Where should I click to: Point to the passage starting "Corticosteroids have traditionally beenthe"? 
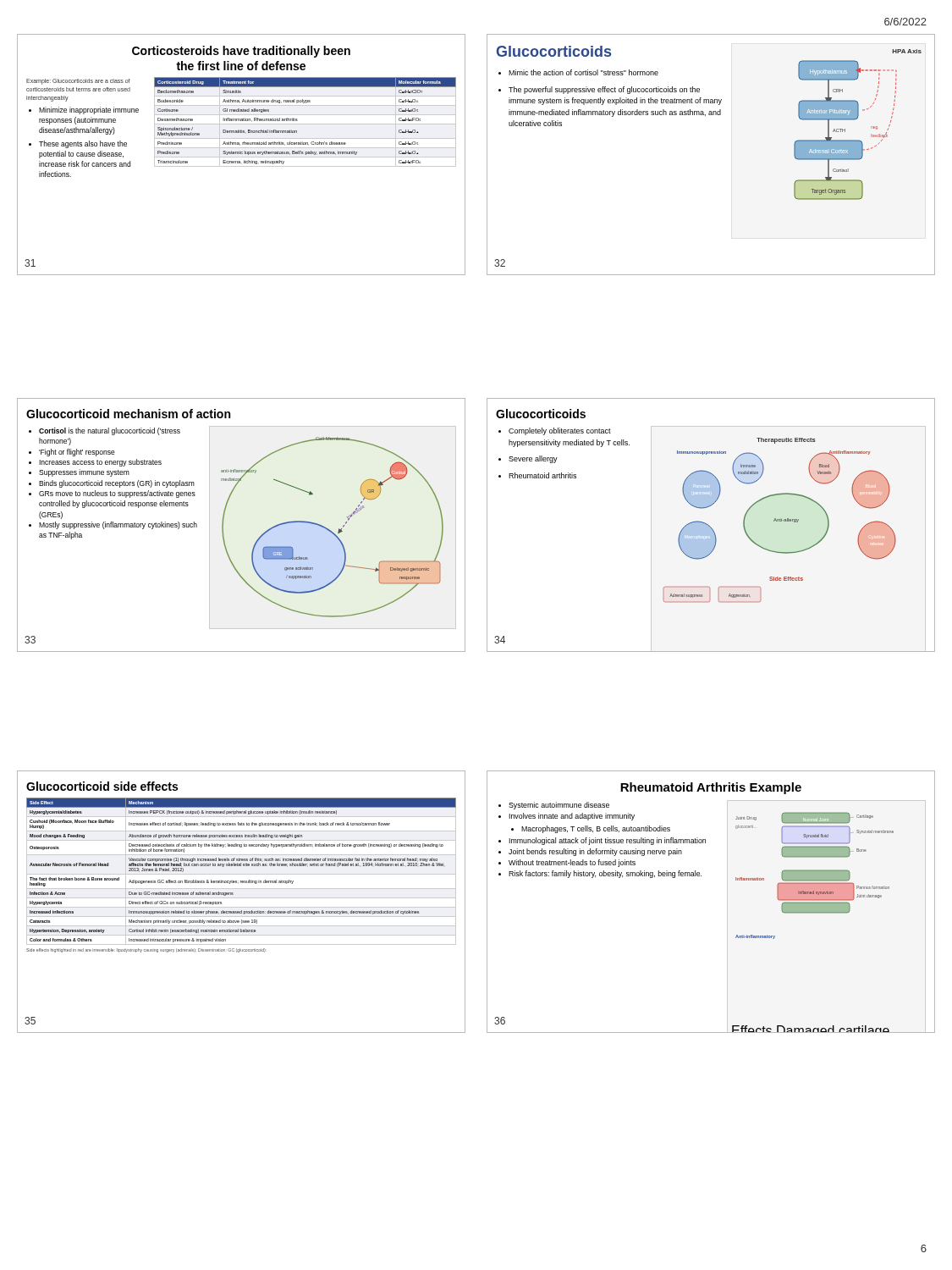pyautogui.click(x=241, y=59)
